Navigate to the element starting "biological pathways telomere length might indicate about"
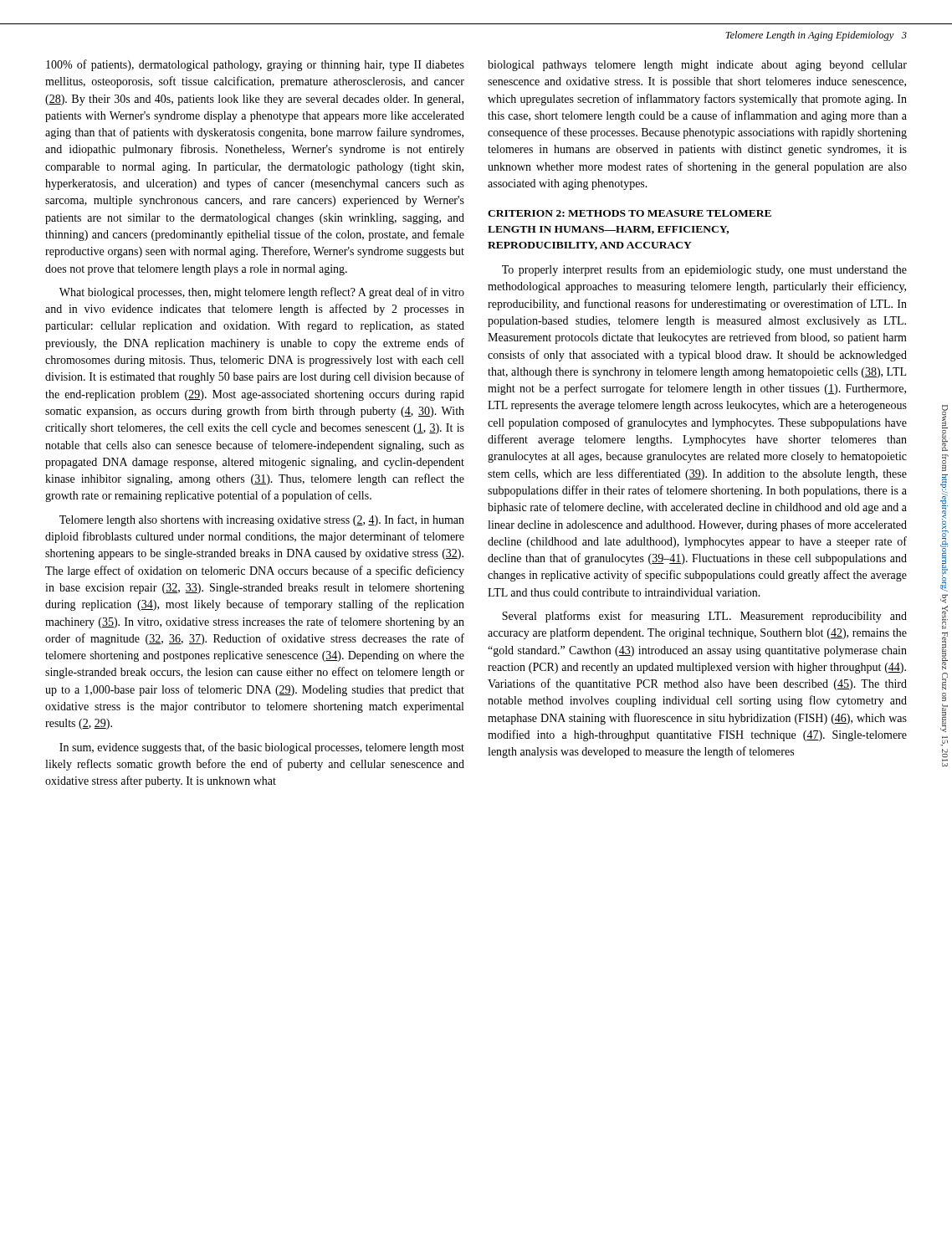952x1255 pixels. click(697, 125)
